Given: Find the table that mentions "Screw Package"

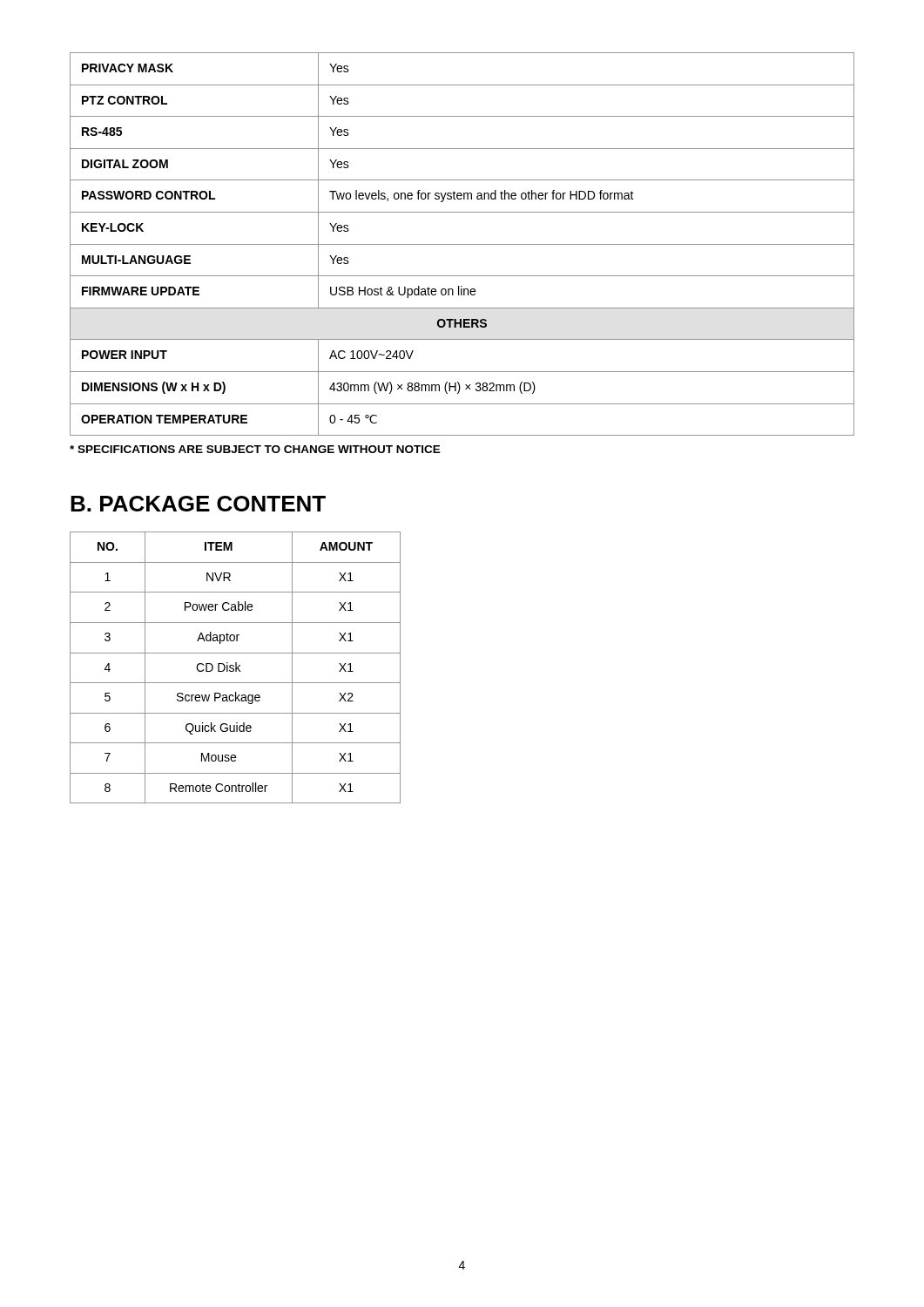Looking at the screenshot, I should 462,668.
